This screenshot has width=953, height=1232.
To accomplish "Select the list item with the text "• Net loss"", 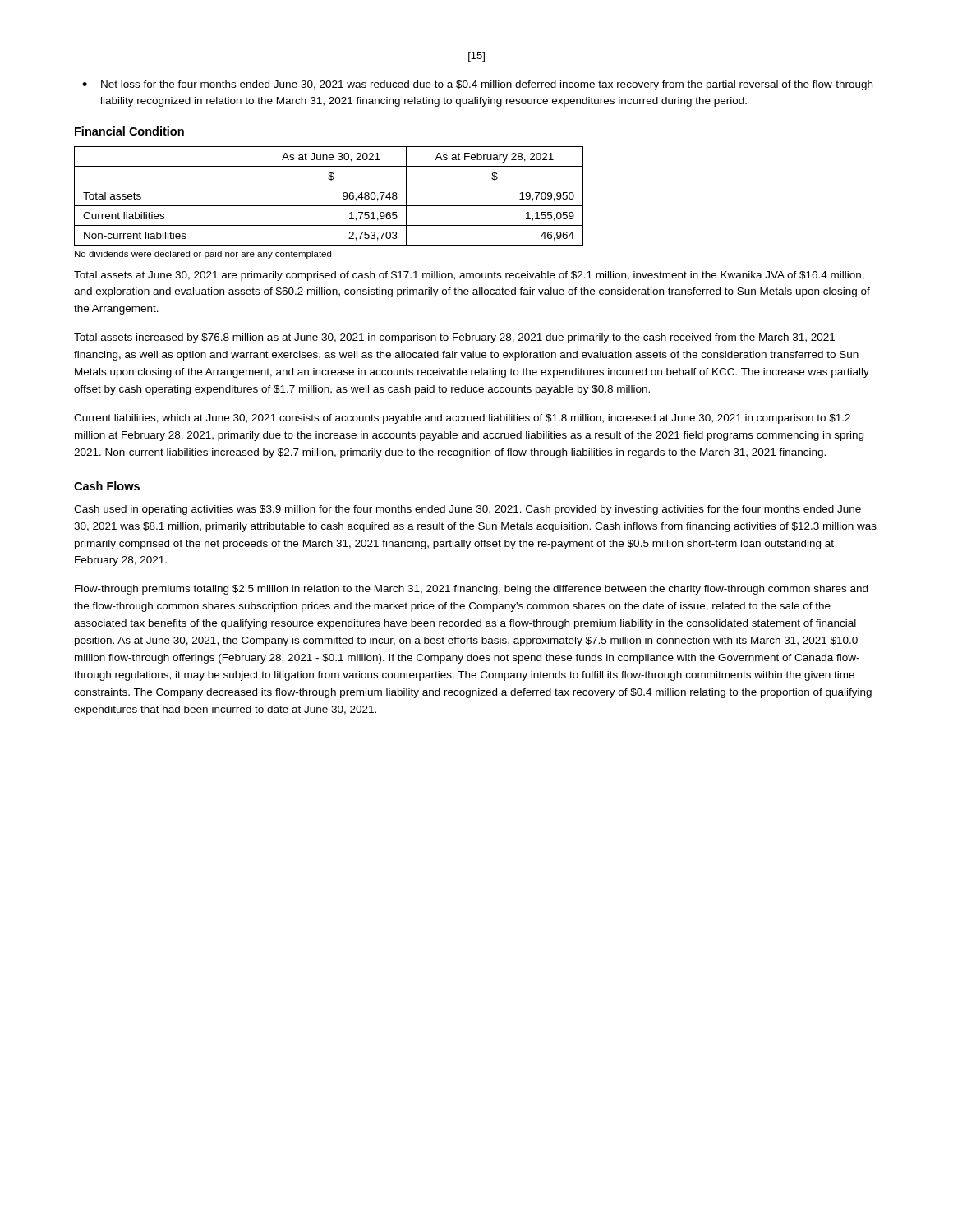I will coord(481,93).
